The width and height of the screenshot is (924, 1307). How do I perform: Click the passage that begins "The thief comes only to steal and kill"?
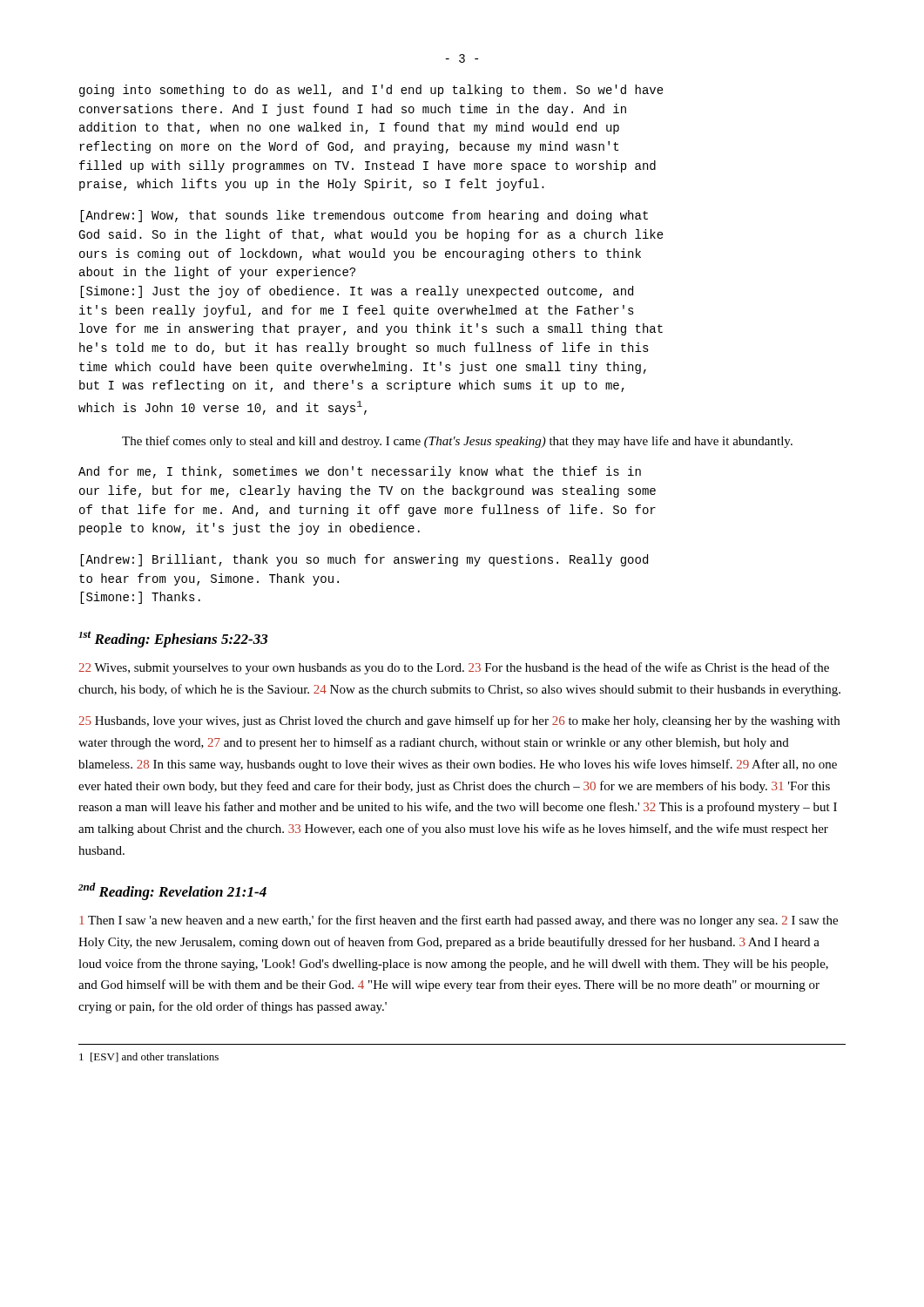[458, 441]
